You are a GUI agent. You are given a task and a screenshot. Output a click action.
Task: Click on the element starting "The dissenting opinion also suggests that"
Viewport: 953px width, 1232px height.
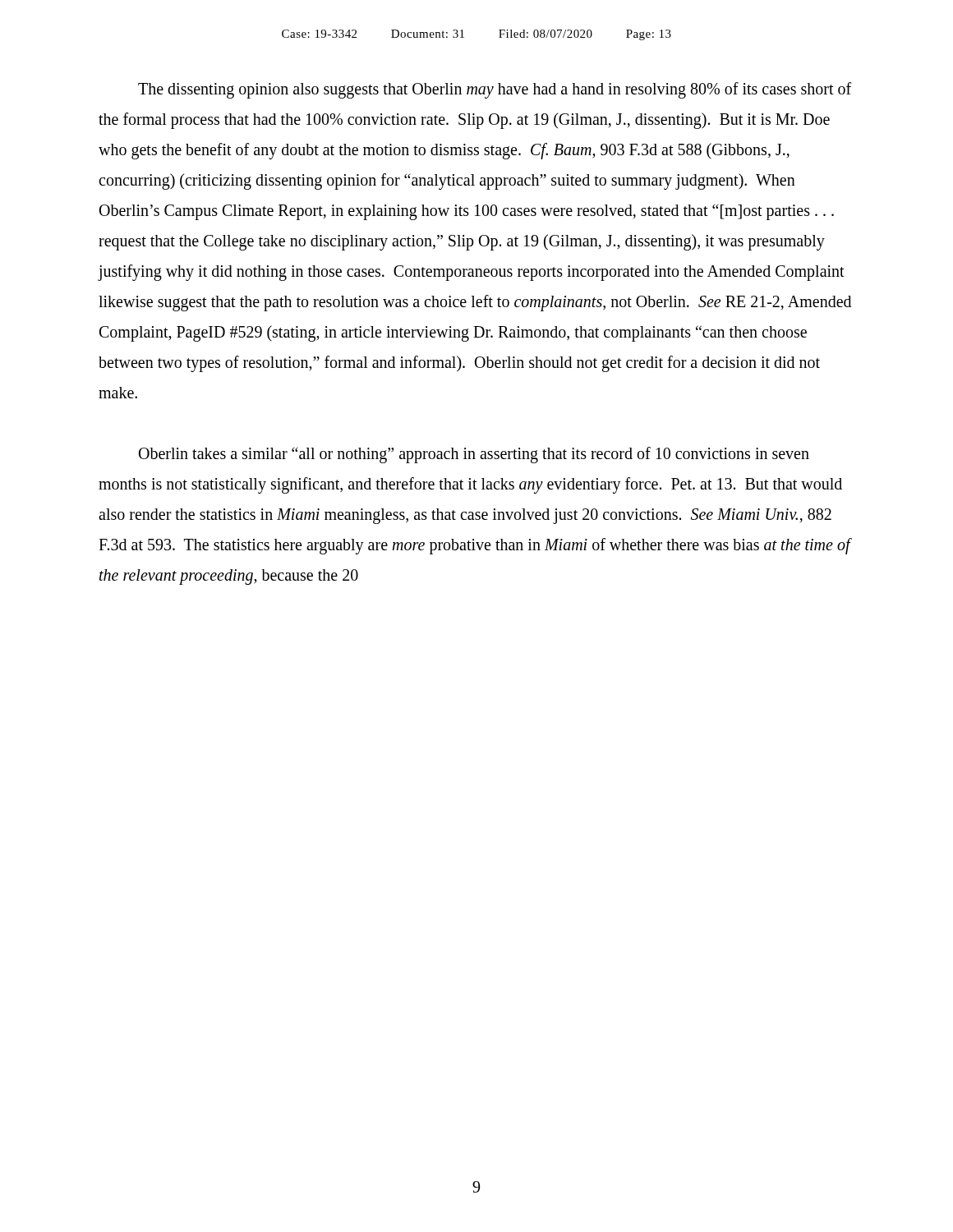point(475,241)
